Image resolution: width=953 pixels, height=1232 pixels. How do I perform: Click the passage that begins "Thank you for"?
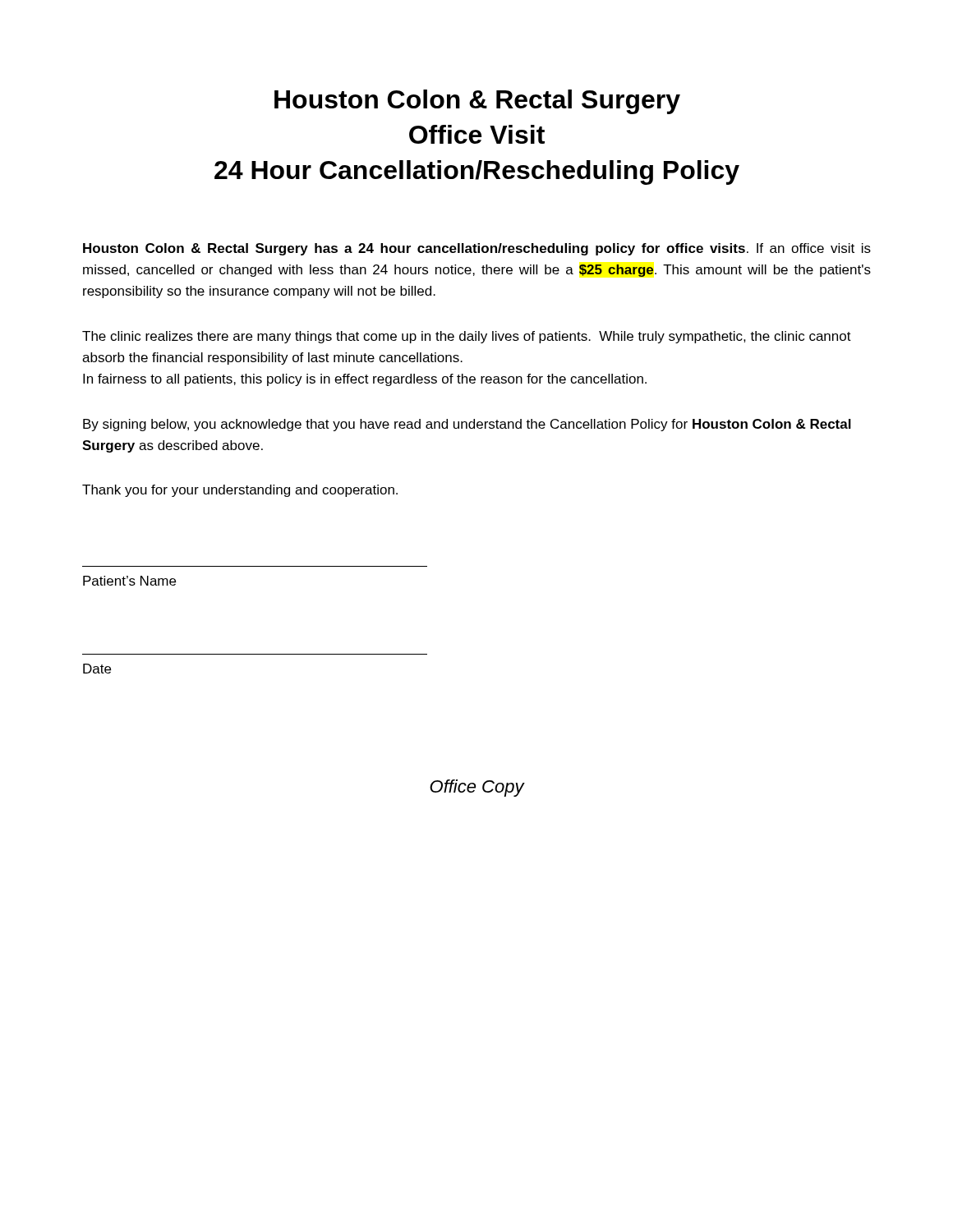[x=241, y=490]
